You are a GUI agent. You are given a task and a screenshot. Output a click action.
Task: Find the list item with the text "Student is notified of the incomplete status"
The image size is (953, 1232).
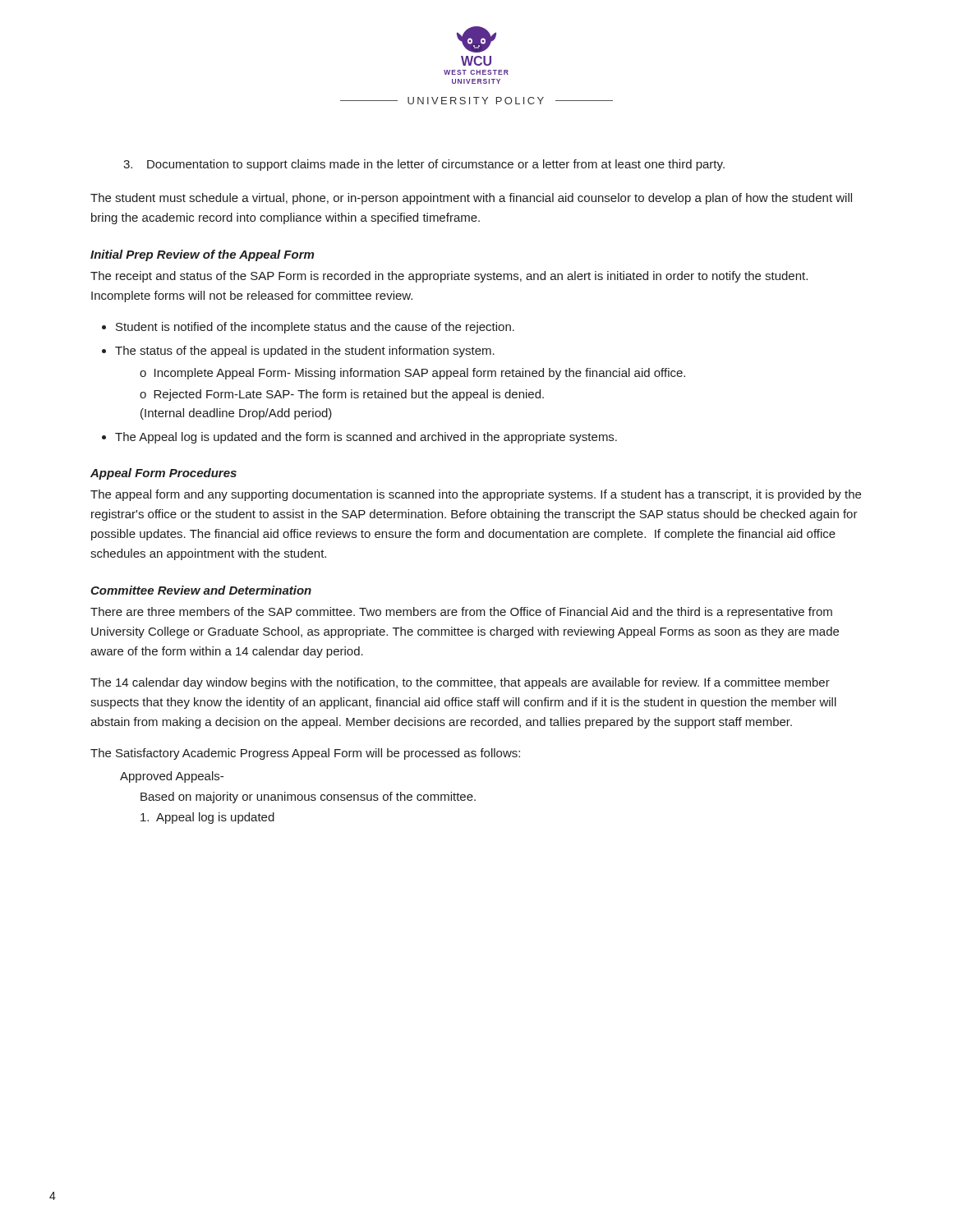click(x=489, y=327)
